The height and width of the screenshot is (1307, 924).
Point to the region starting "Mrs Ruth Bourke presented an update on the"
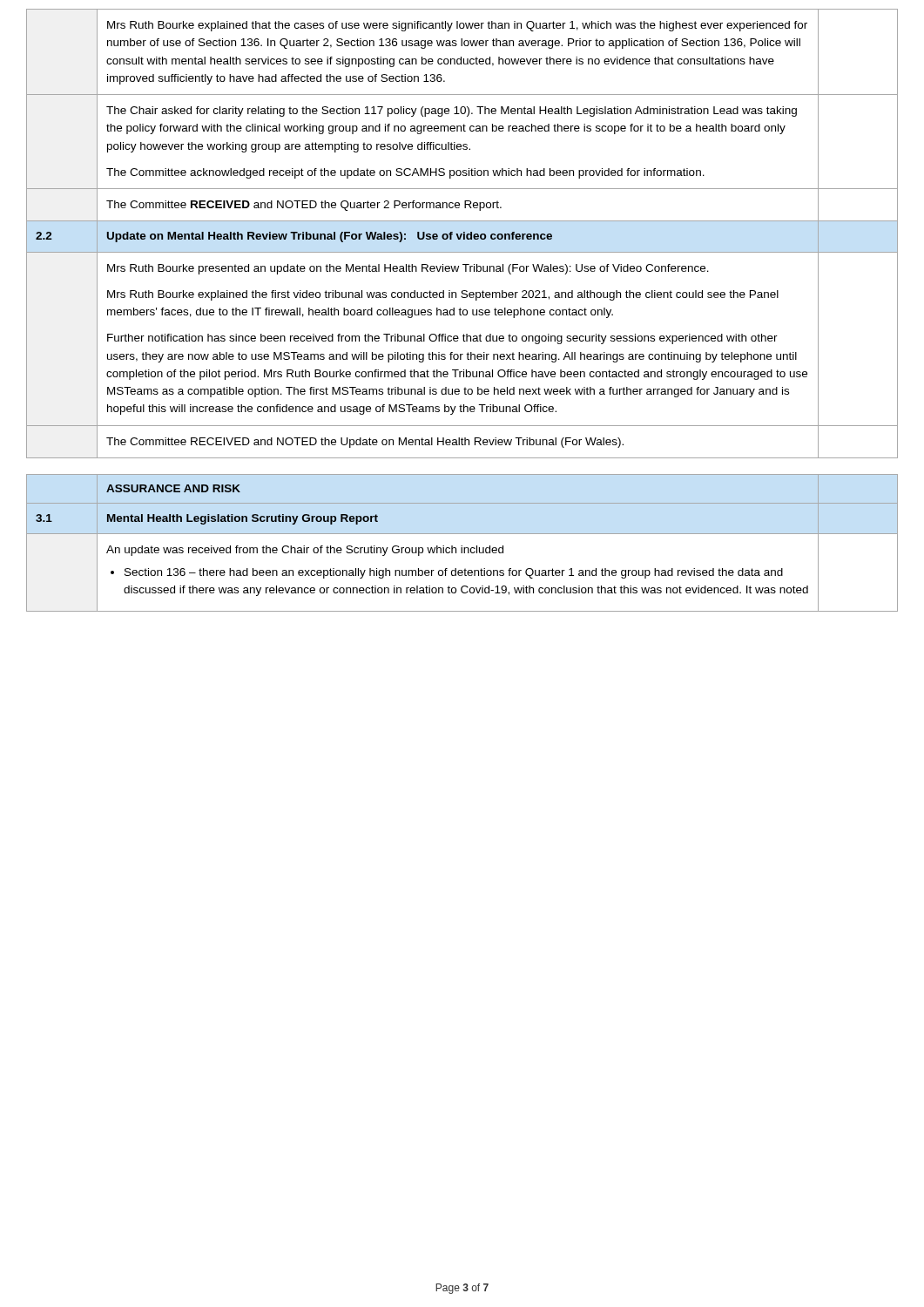pyautogui.click(x=458, y=339)
